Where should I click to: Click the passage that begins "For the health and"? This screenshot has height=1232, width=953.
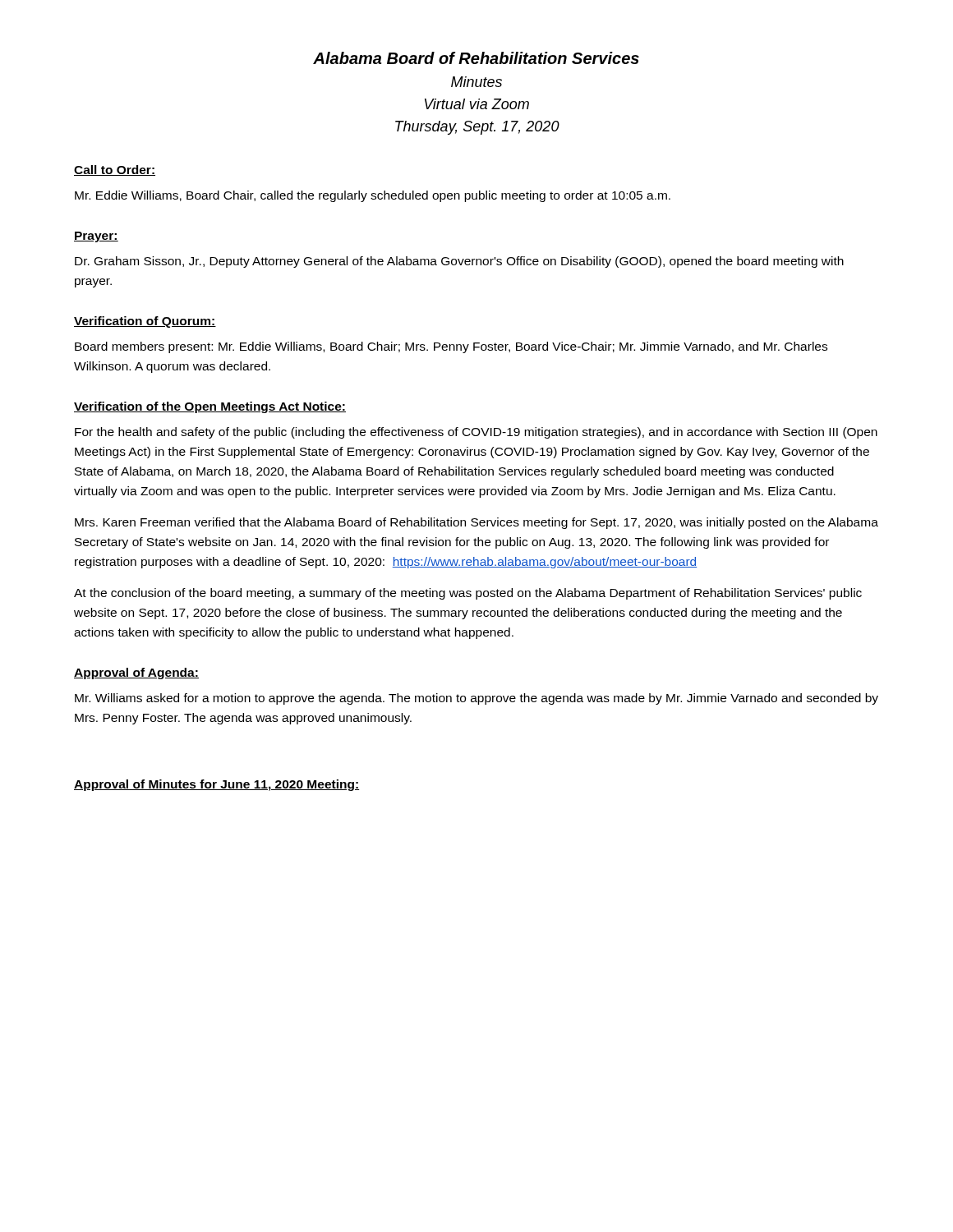[476, 461]
